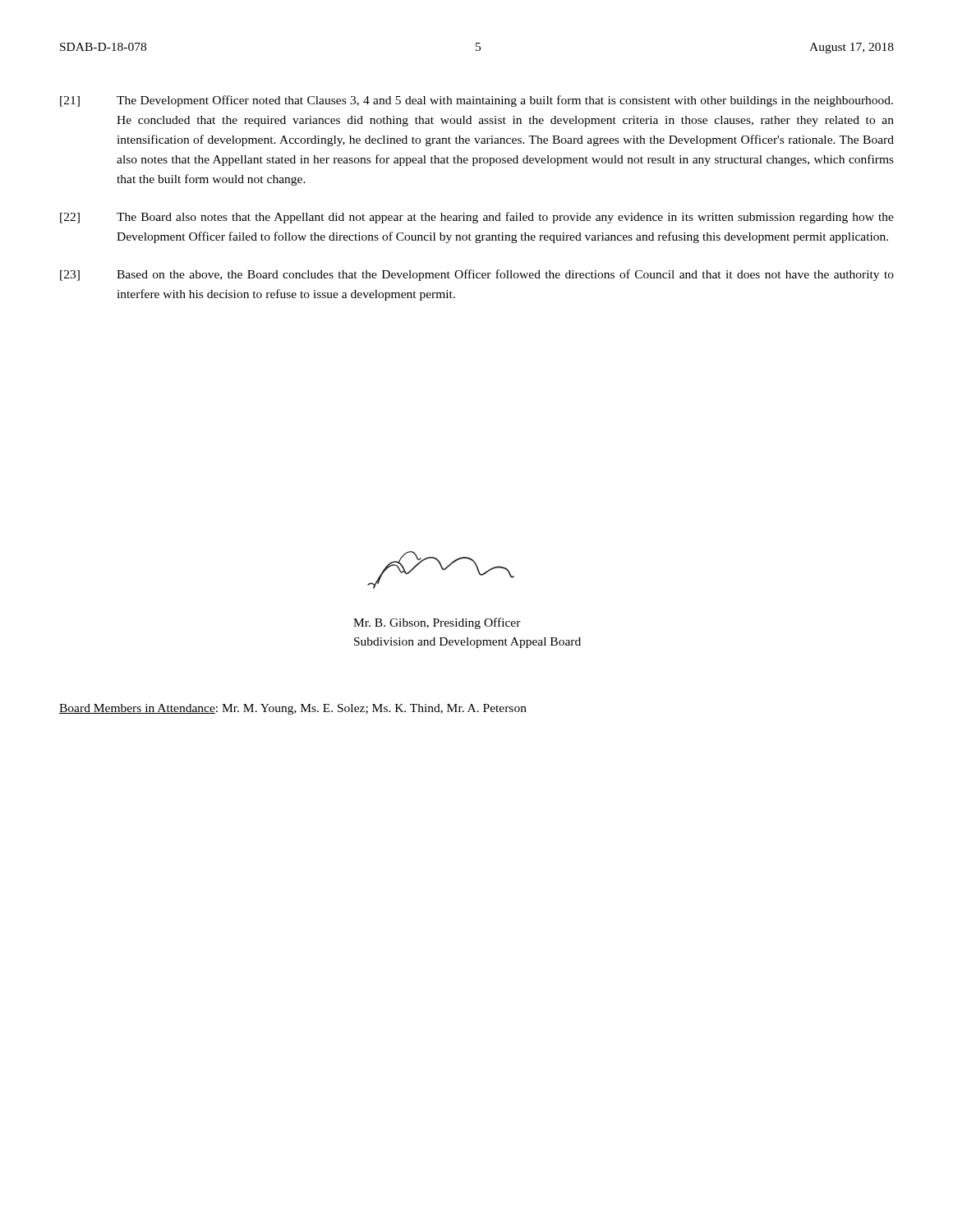Point to the block starting "Mr. B. Gibson, Presiding Officer Subdivision and"
The height and width of the screenshot is (1232, 953).
(x=467, y=632)
